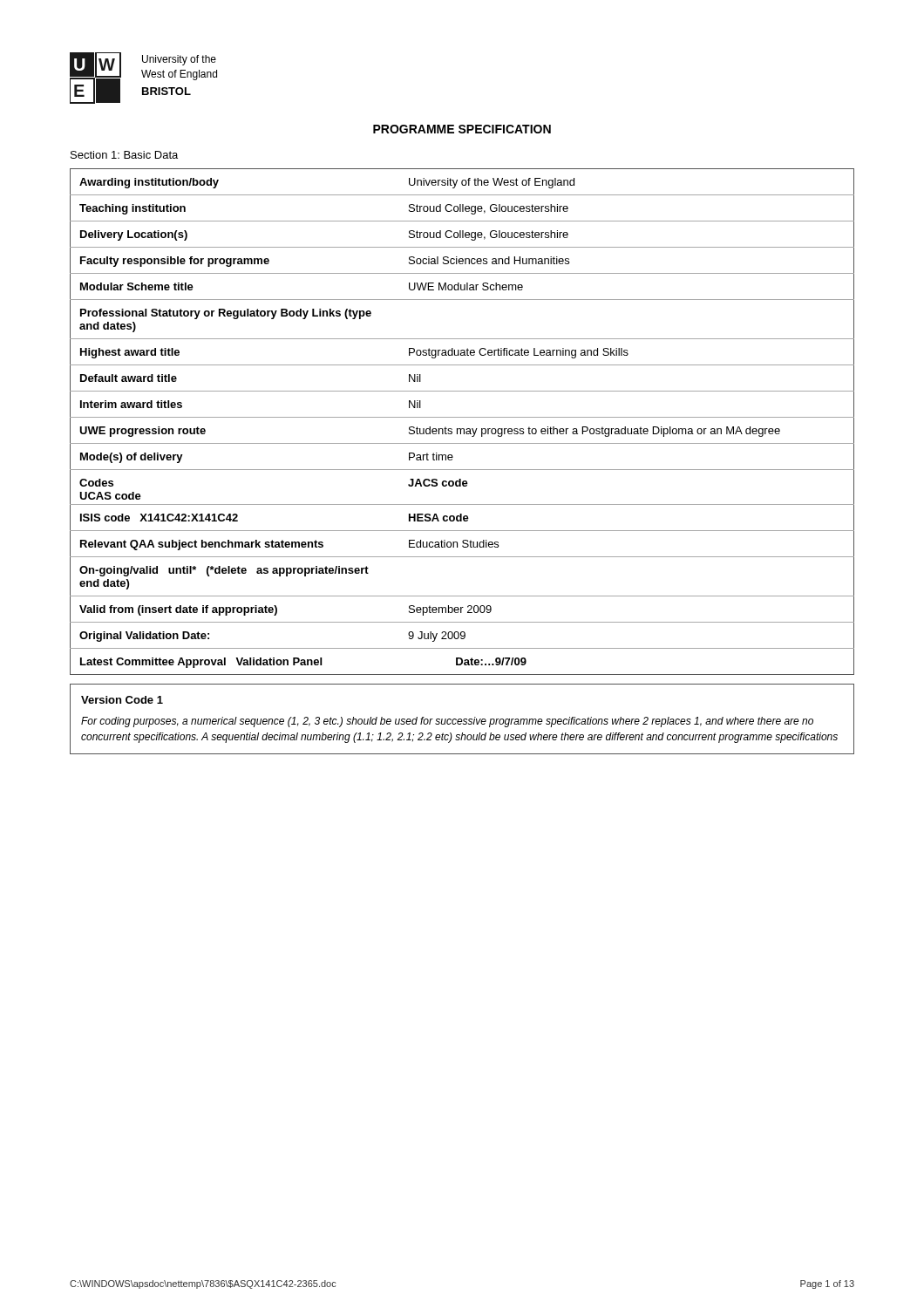This screenshot has height=1308, width=924.
Task: Locate the logo
Action: click(x=462, y=79)
